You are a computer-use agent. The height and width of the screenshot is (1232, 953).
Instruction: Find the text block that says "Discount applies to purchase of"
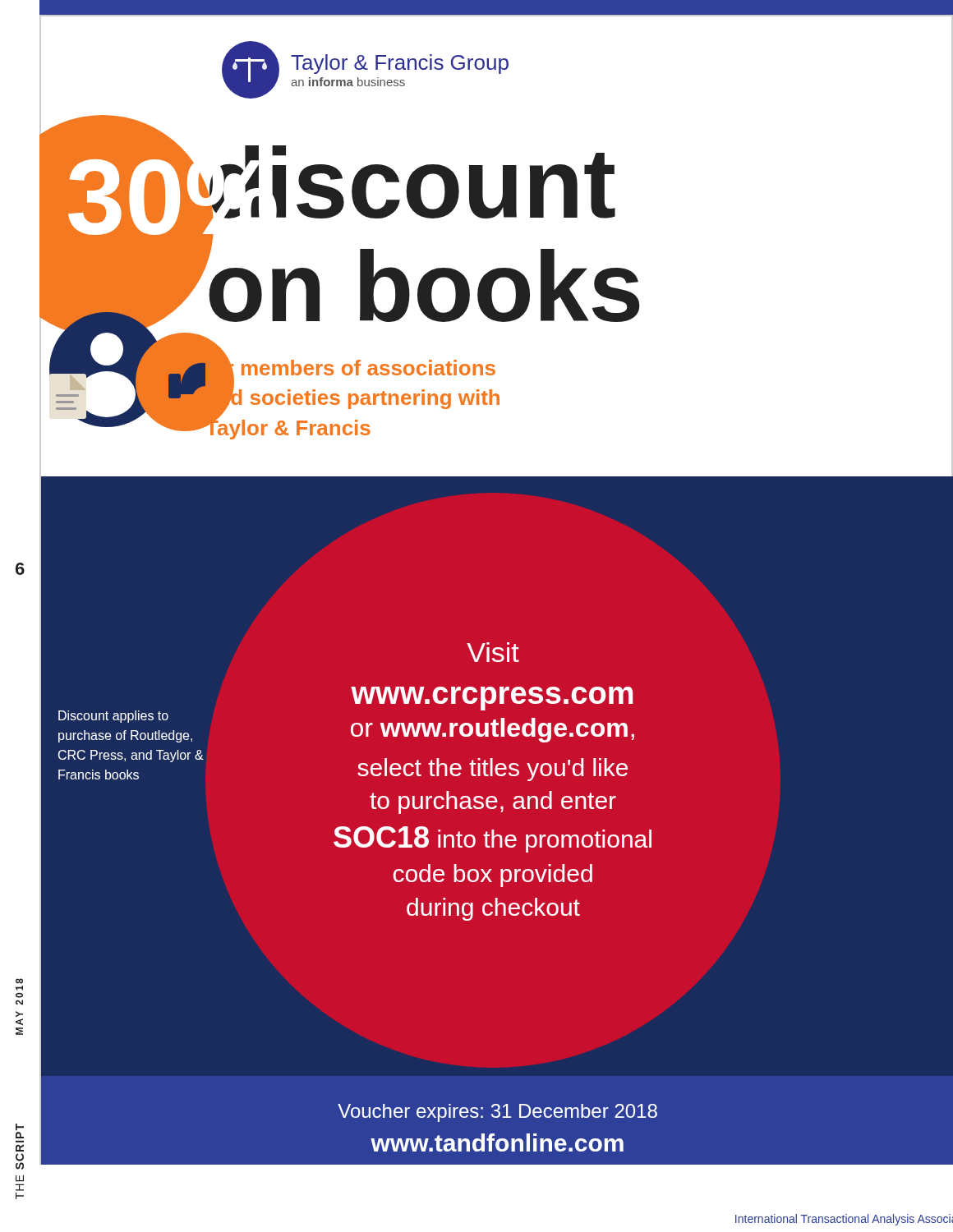coord(130,745)
